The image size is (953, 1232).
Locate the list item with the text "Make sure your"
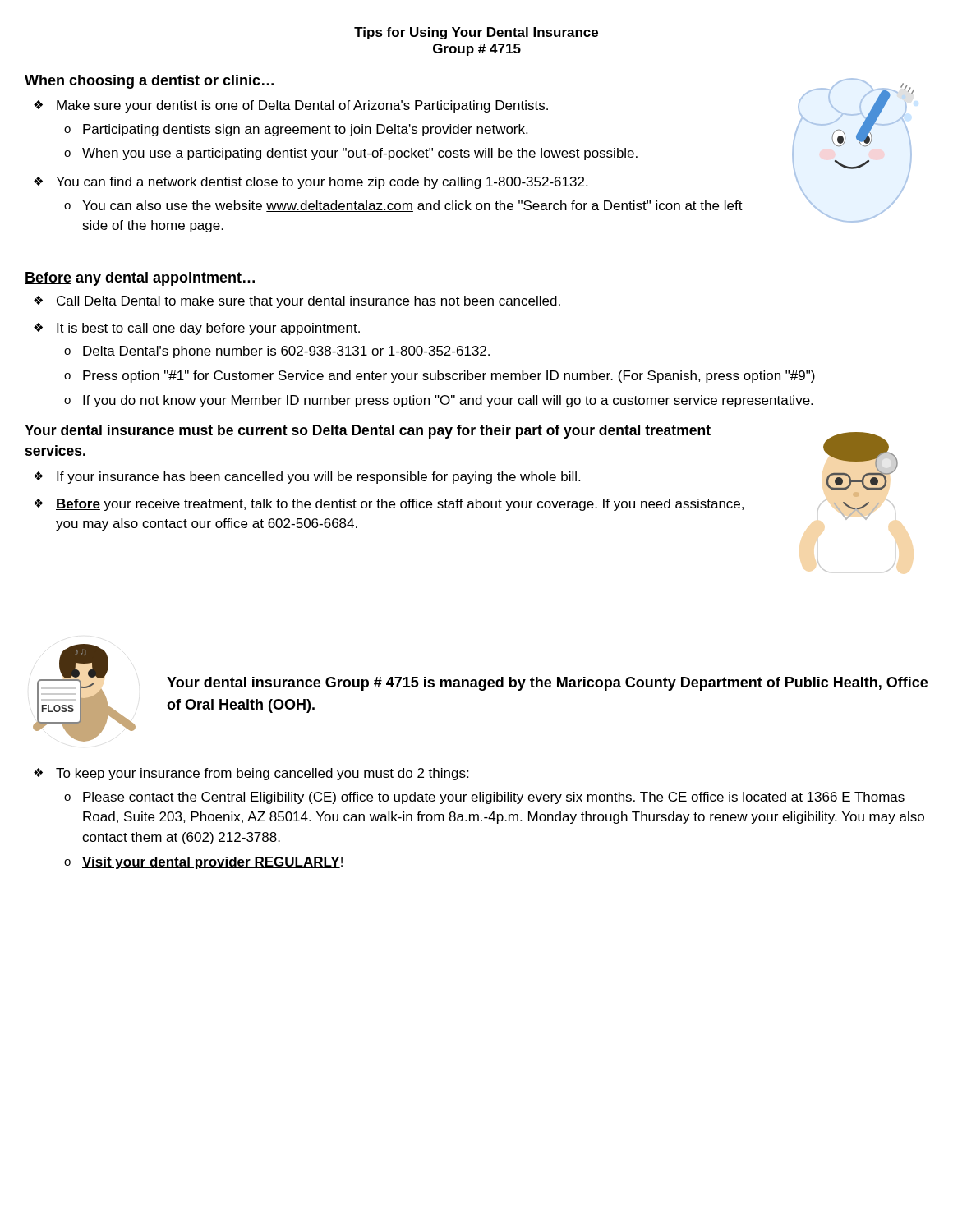[410, 131]
